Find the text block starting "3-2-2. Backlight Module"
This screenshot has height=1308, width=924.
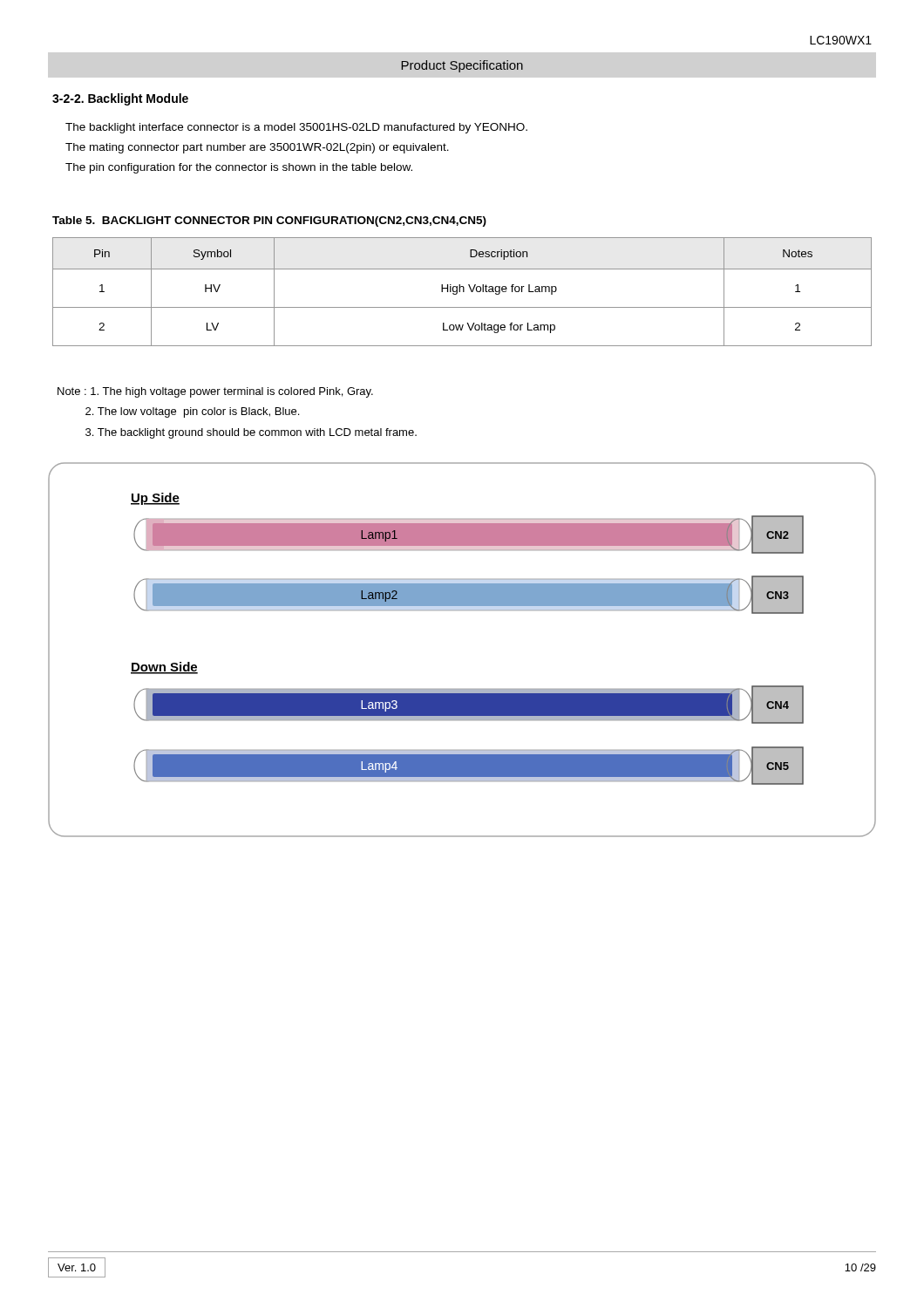120,99
